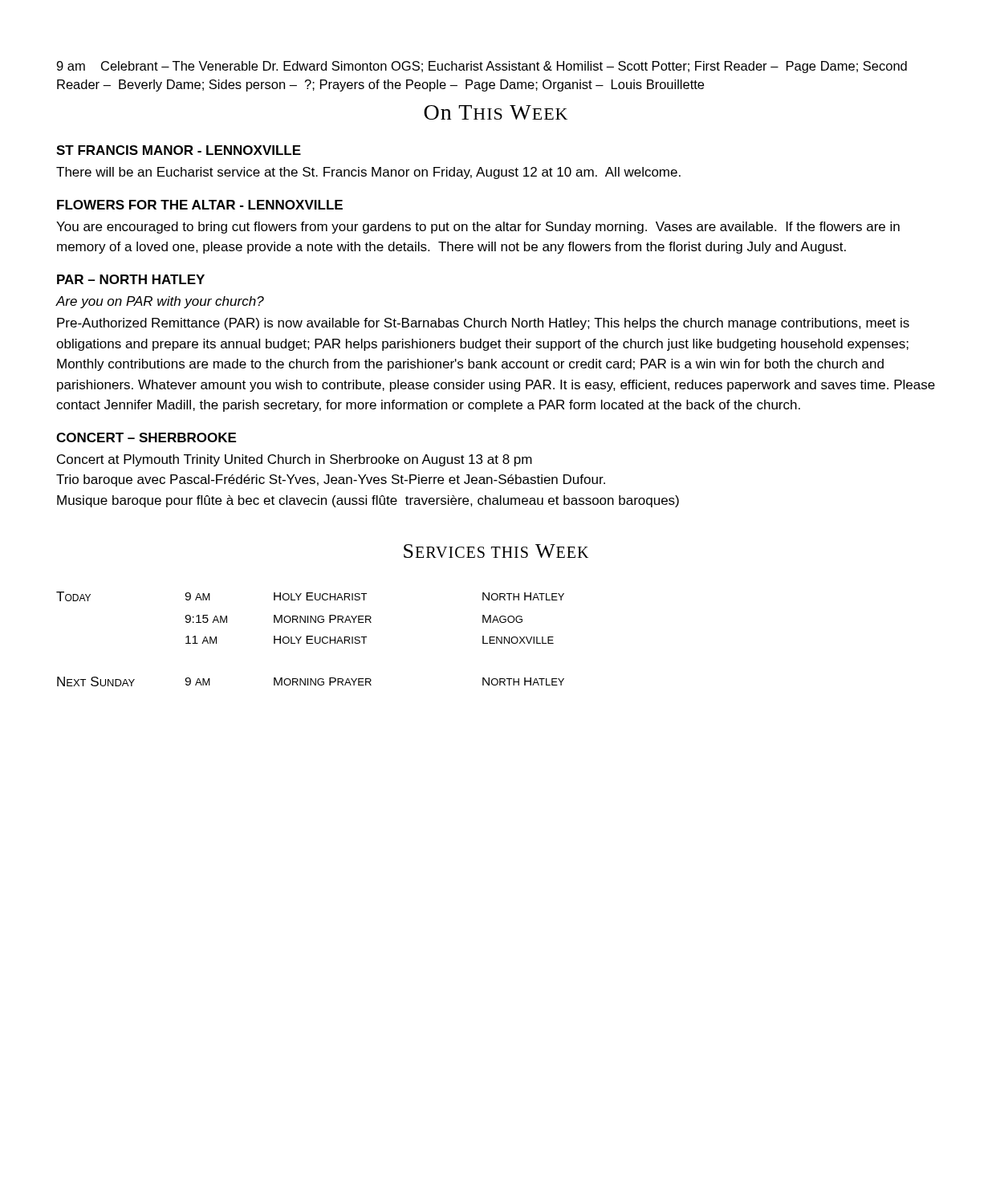Locate the block starting "SERVICES THIS WEEK"
This screenshot has height=1204, width=992.
point(496,552)
